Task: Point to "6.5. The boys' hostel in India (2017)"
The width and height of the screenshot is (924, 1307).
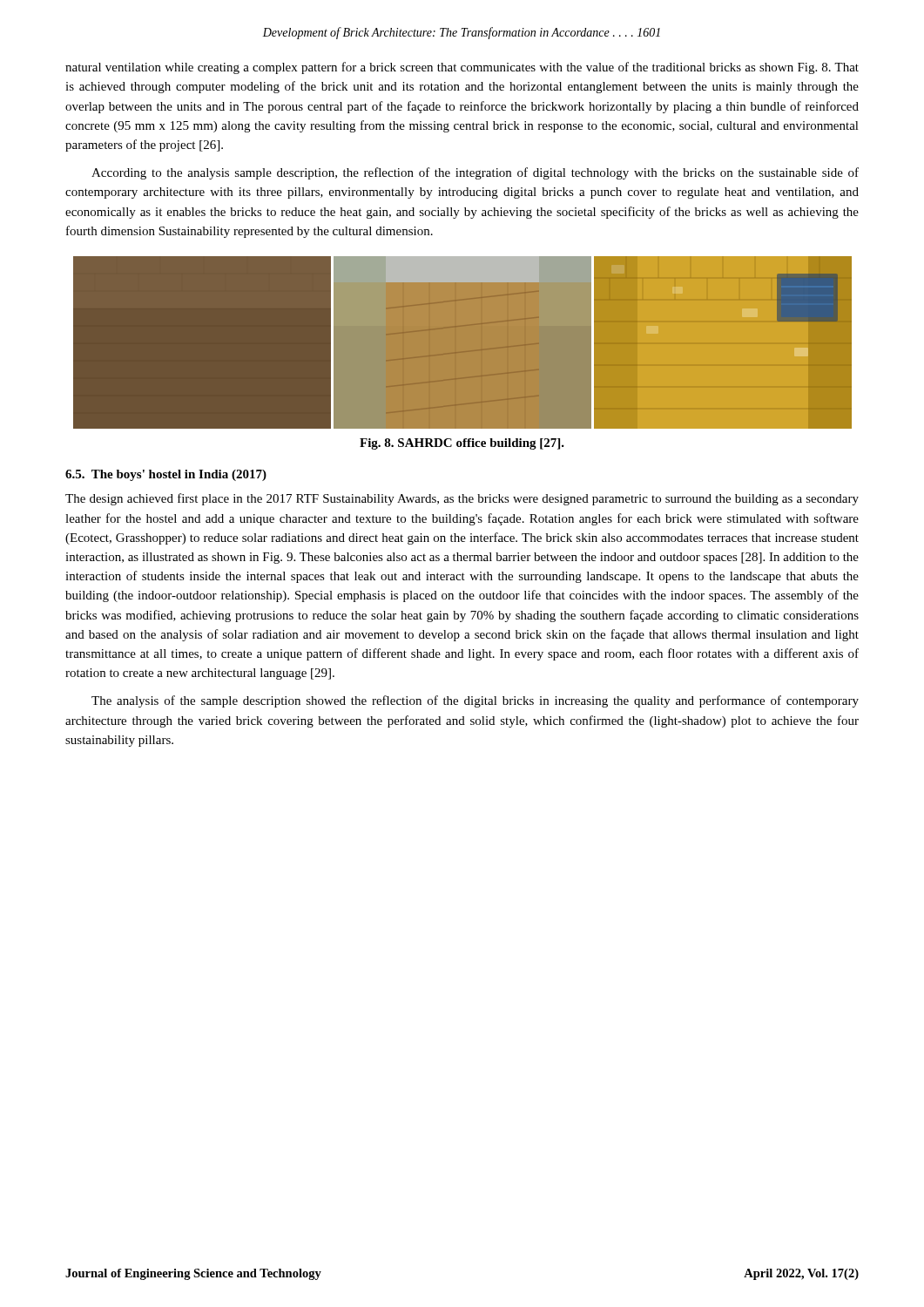Action: tap(166, 474)
